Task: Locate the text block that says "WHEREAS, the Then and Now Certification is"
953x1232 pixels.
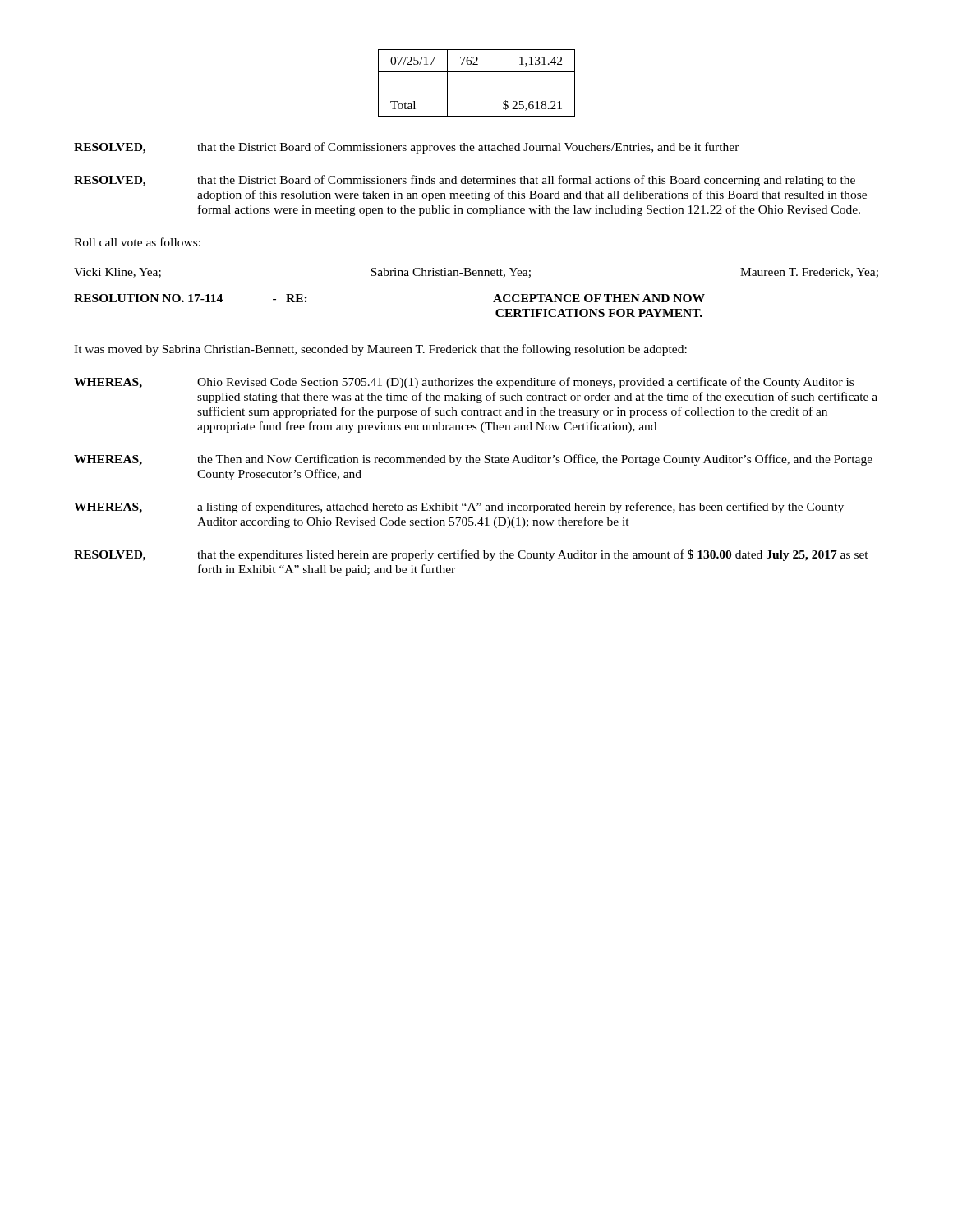Action: point(476,467)
